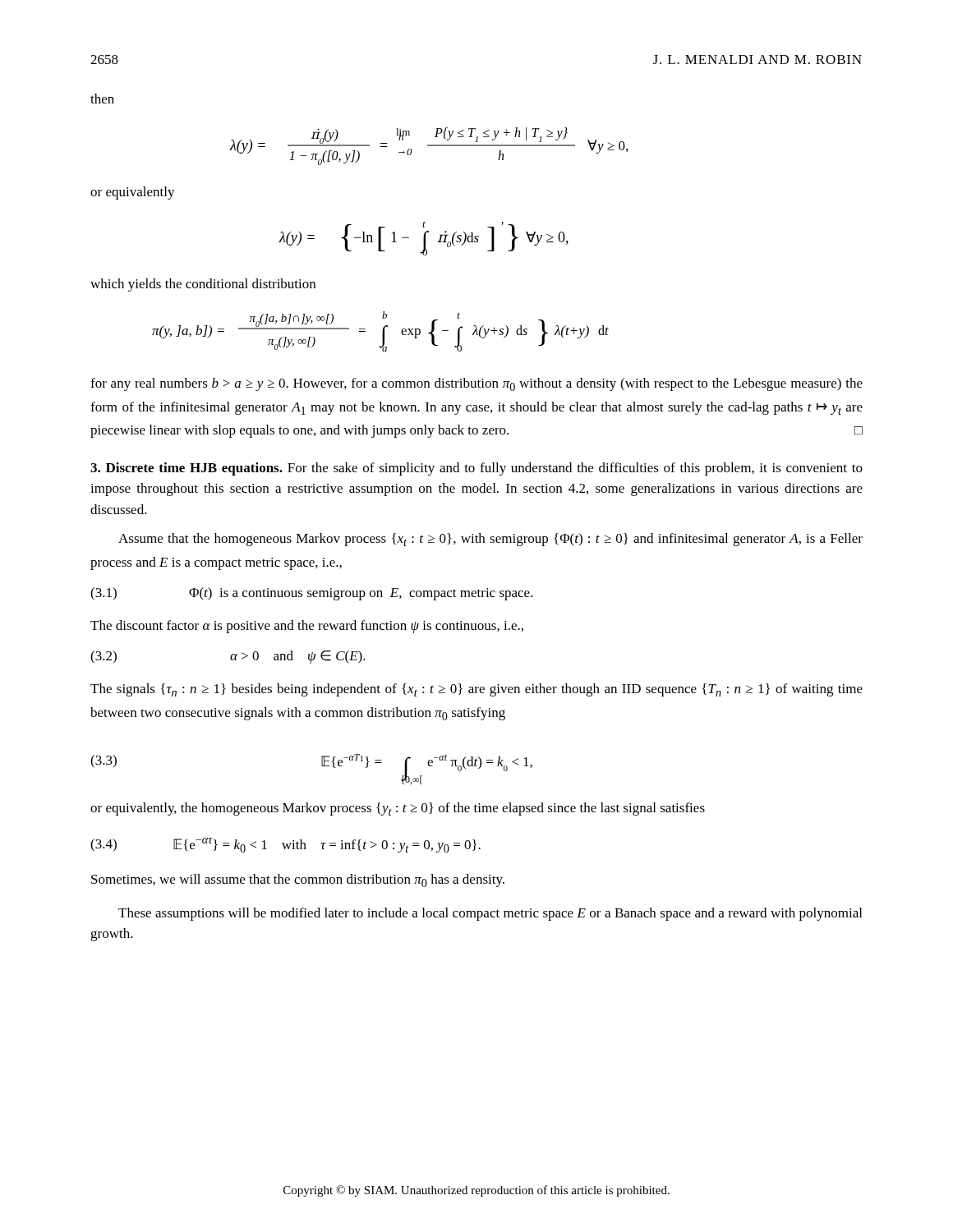Locate the block of text that opens with "The signals {τn : n"
The height and width of the screenshot is (1232, 953).
click(x=476, y=702)
